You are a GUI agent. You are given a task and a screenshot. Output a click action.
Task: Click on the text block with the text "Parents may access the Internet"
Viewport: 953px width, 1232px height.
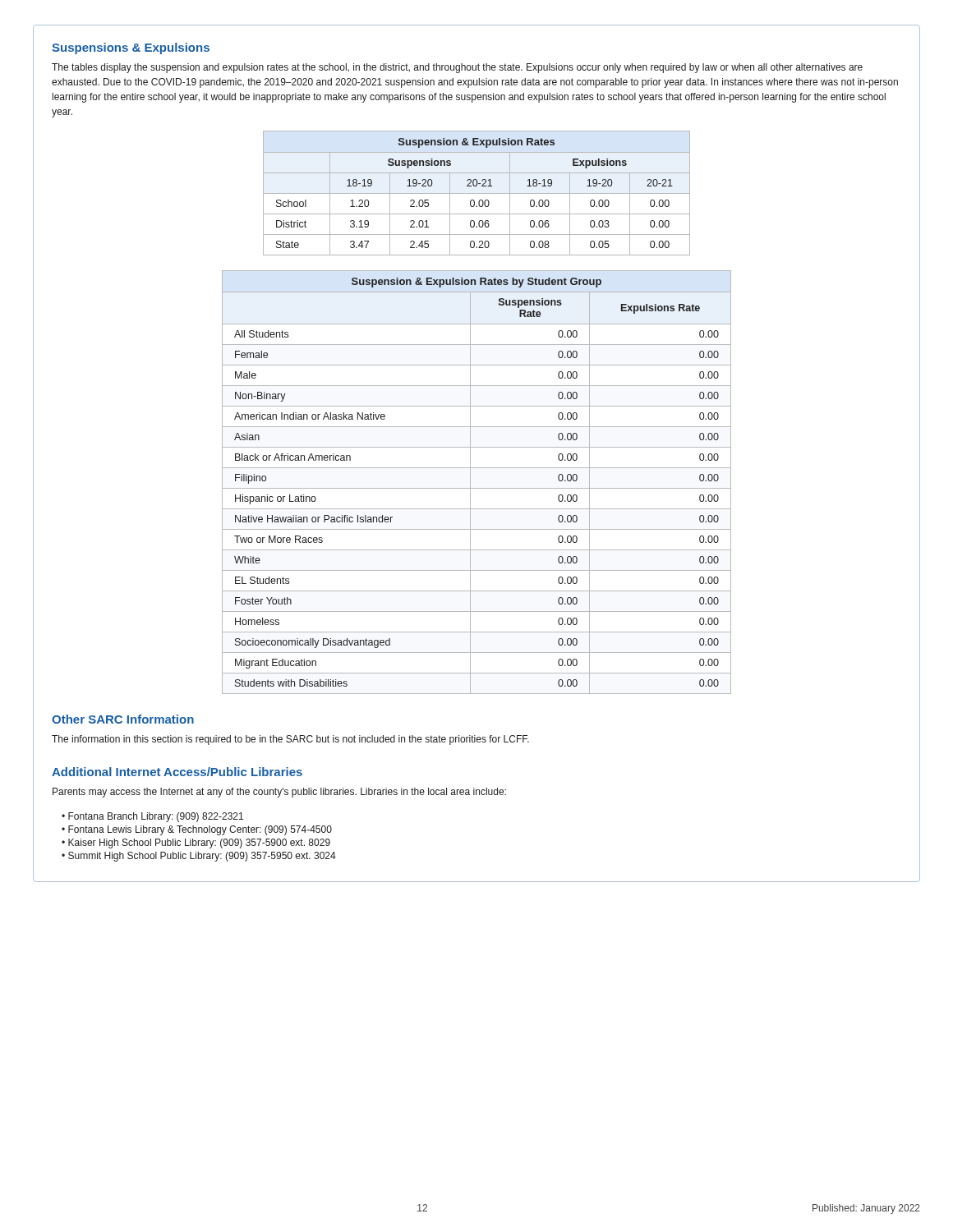(279, 792)
